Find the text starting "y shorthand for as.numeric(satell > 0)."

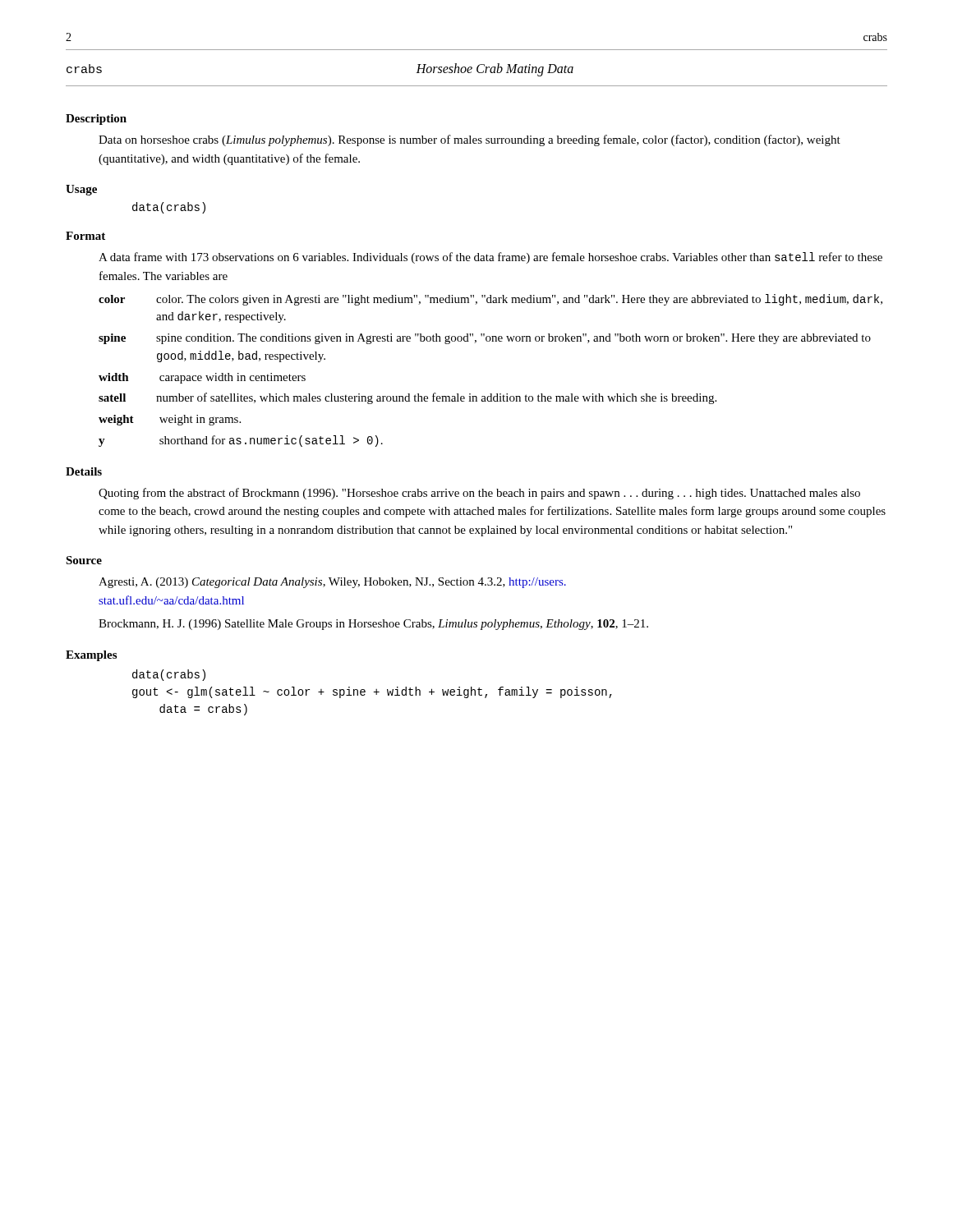(x=241, y=441)
